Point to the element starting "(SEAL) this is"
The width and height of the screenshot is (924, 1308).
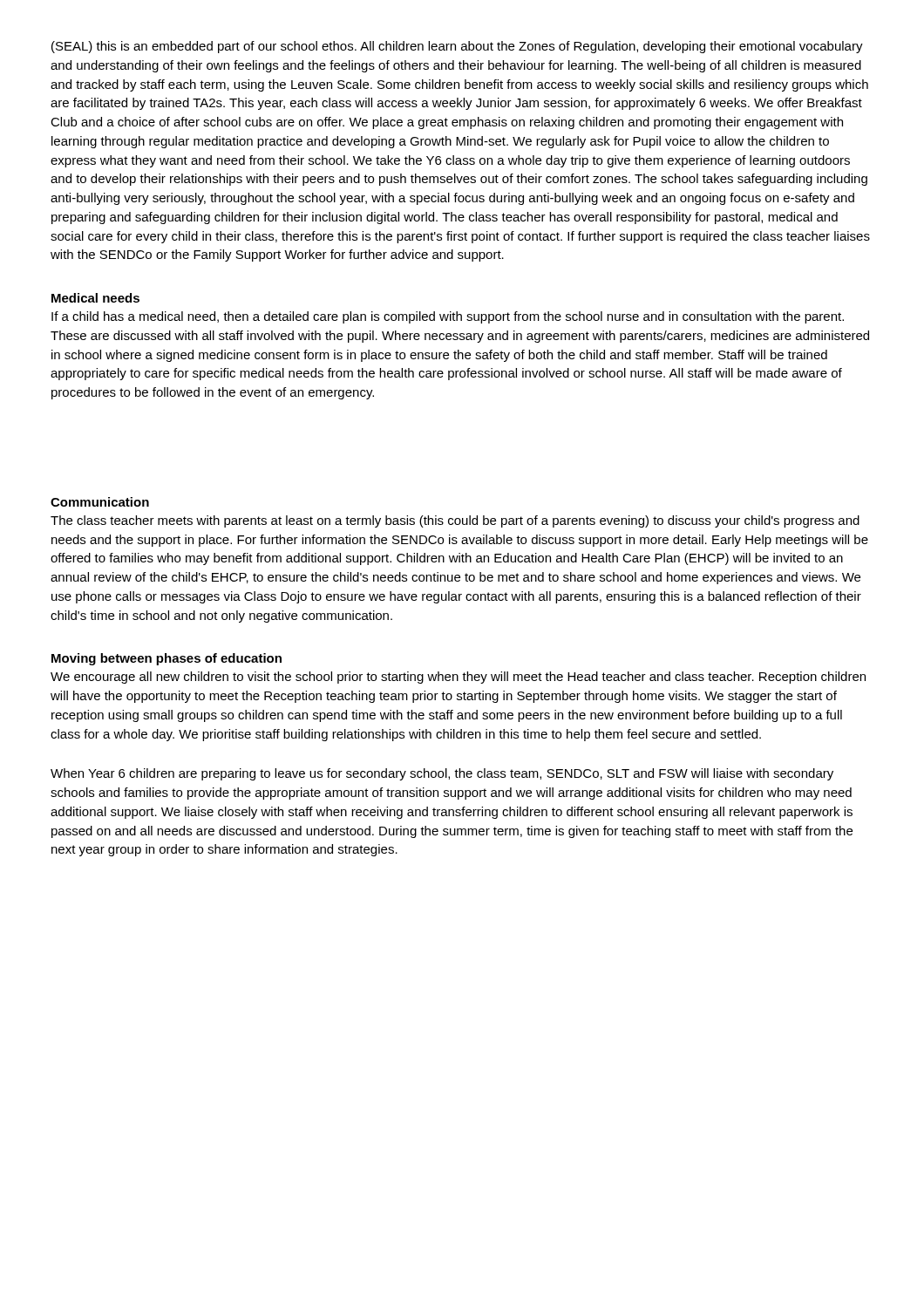(460, 150)
